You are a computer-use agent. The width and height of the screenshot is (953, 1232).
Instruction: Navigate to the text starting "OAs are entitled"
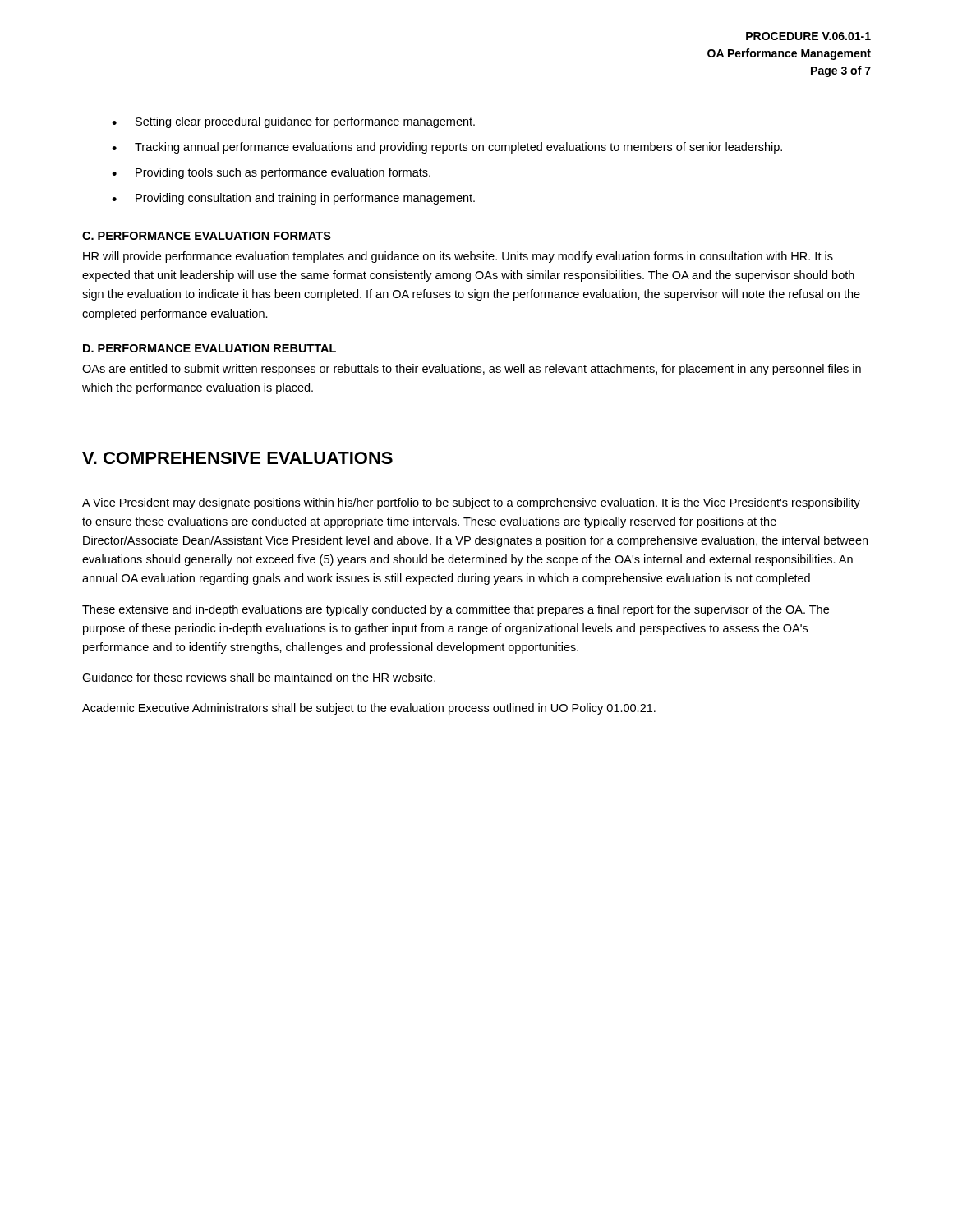click(472, 378)
